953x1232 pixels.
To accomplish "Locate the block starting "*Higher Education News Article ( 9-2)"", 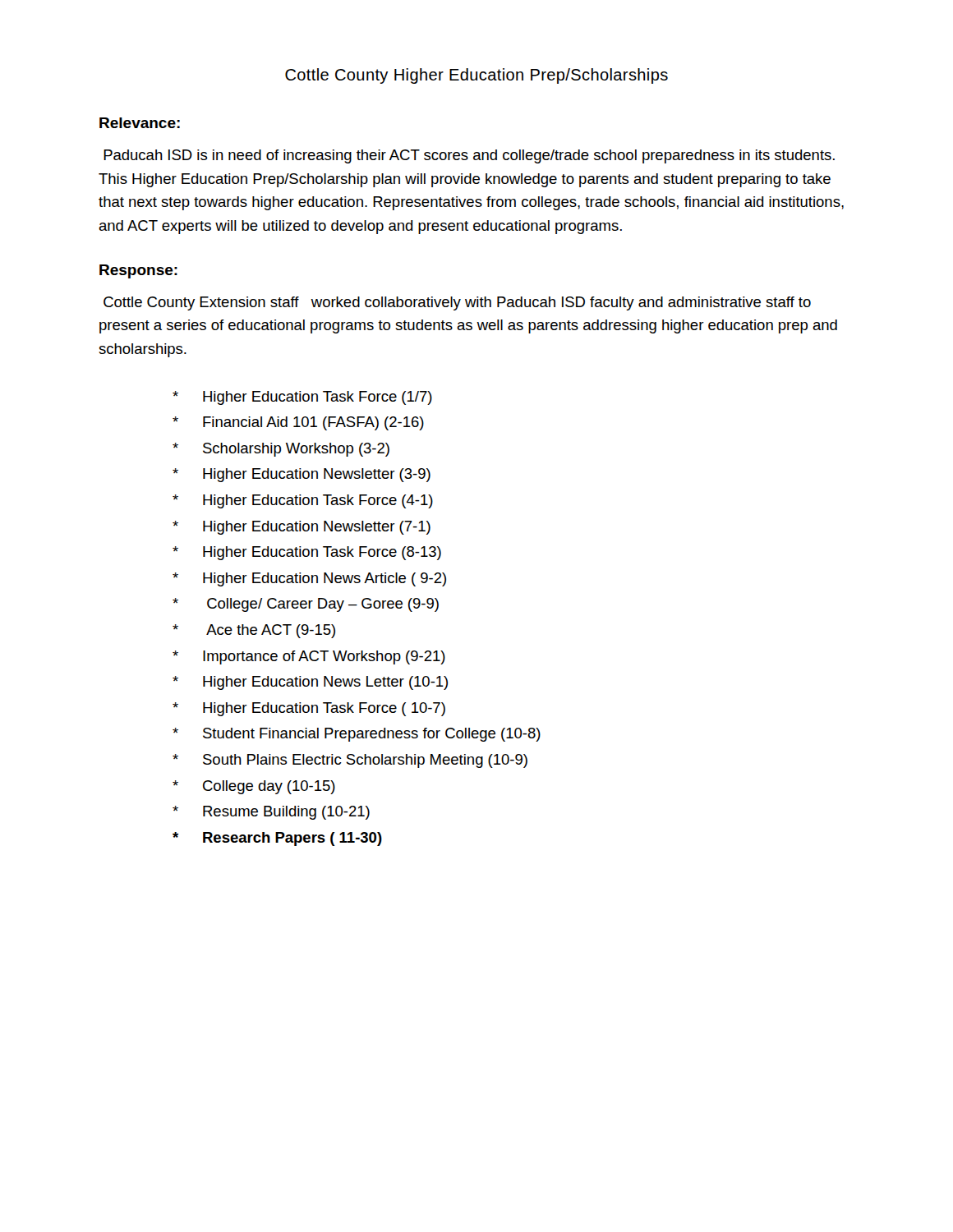I will pos(310,578).
